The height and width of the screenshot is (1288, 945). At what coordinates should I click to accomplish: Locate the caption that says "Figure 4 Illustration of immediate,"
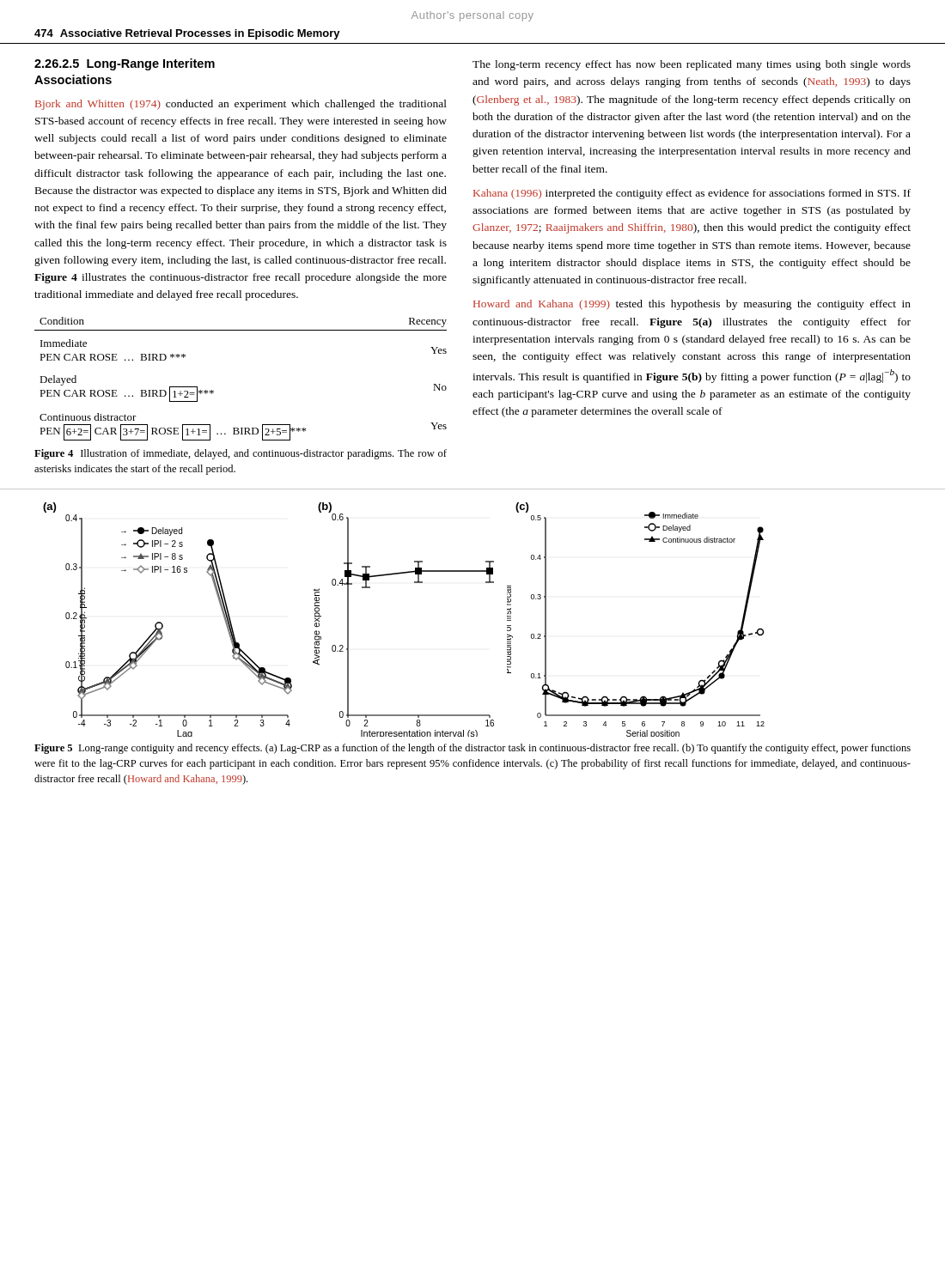click(x=241, y=461)
